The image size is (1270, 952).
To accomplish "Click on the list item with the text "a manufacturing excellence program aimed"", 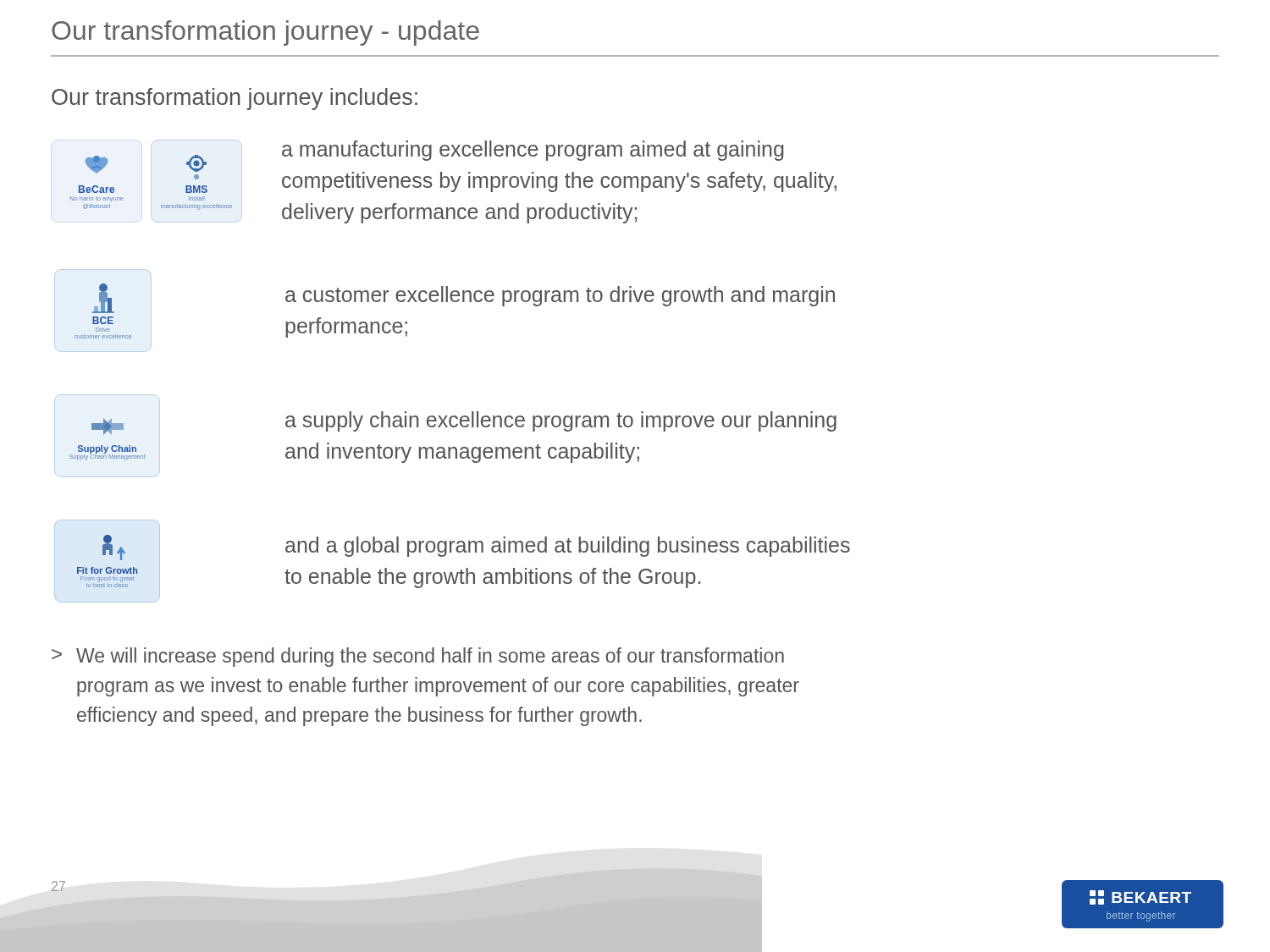I will click(560, 180).
